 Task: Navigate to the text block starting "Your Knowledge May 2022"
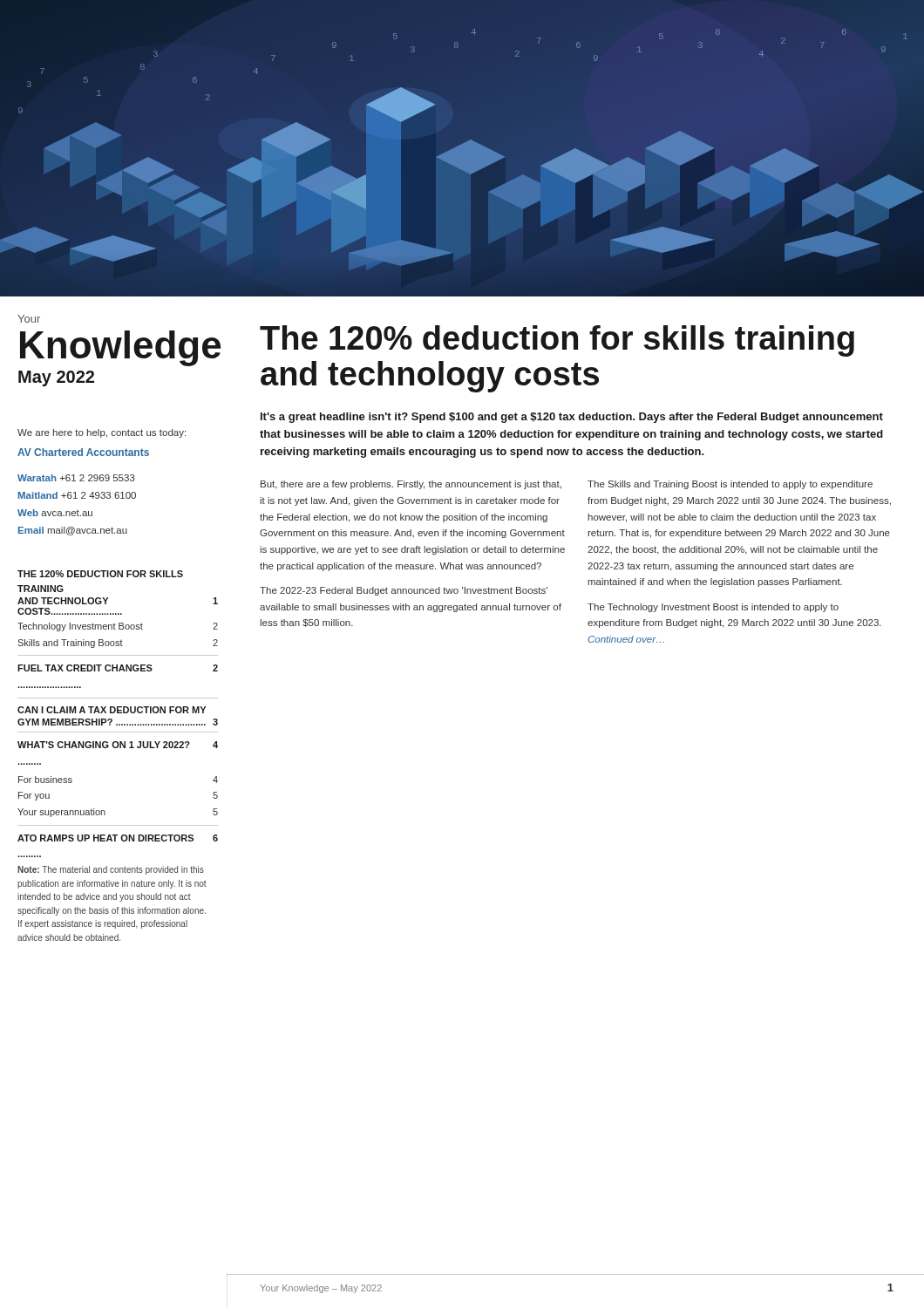120,350
